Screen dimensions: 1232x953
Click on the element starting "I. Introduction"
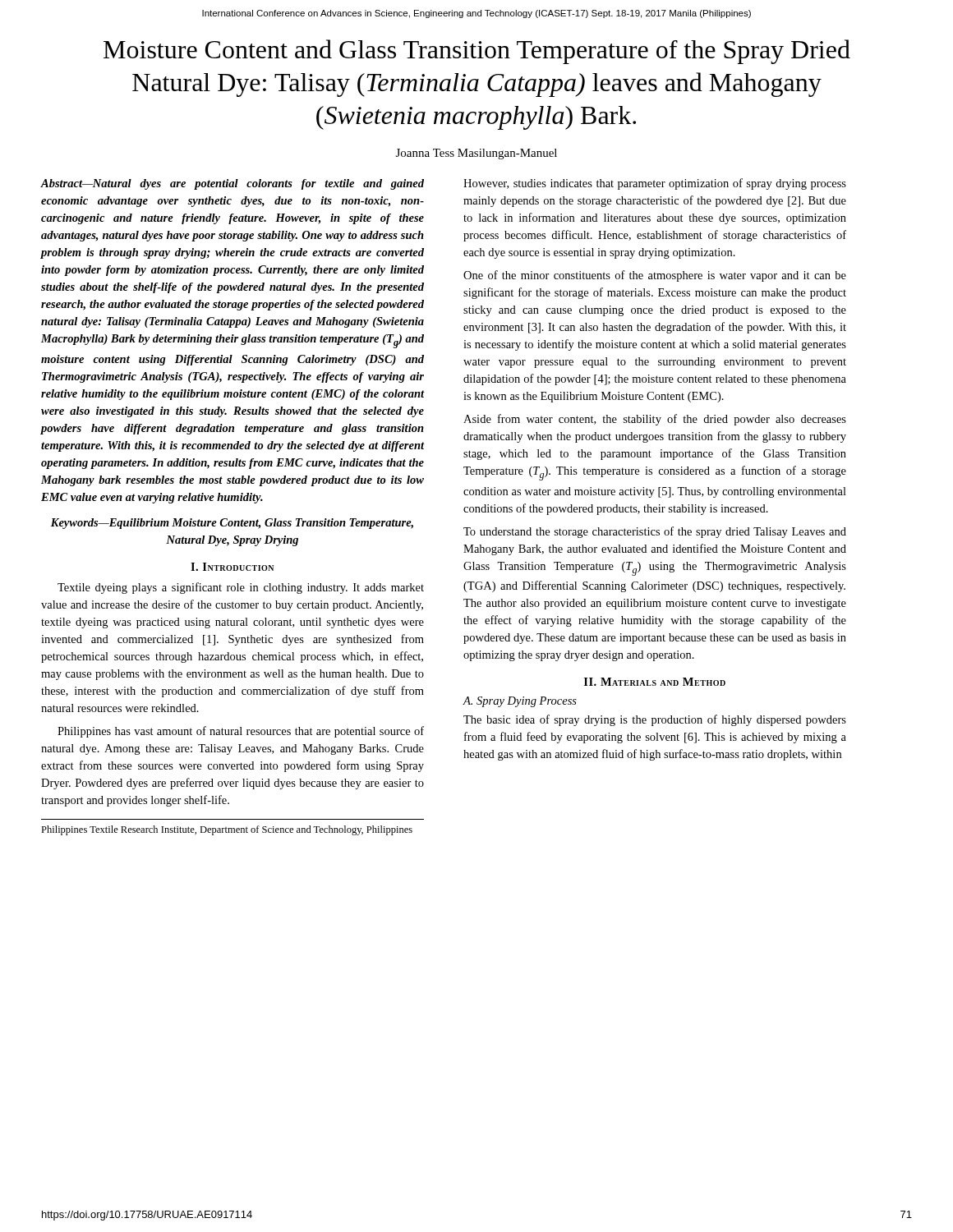point(232,566)
